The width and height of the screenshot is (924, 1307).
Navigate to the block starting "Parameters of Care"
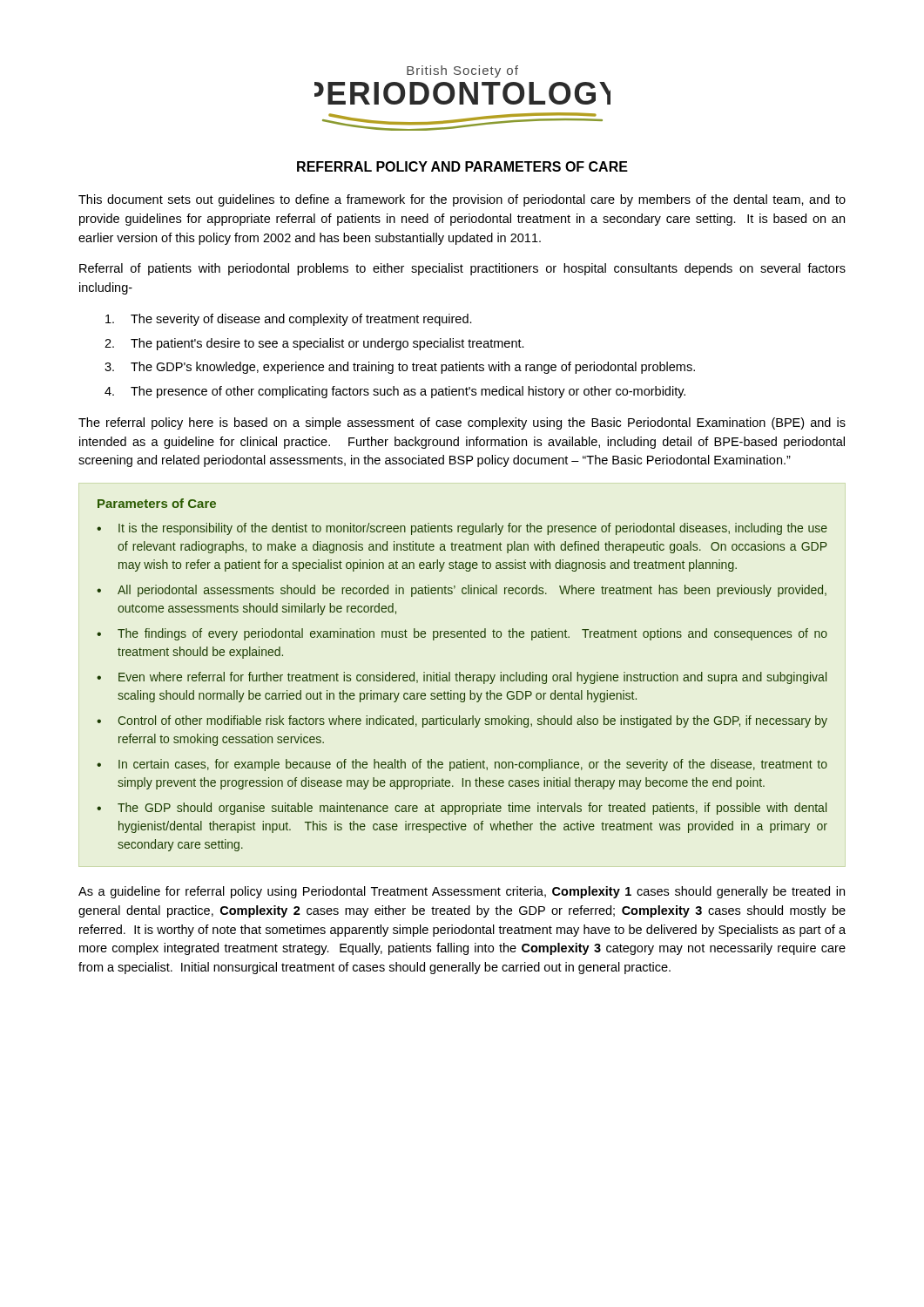click(157, 503)
